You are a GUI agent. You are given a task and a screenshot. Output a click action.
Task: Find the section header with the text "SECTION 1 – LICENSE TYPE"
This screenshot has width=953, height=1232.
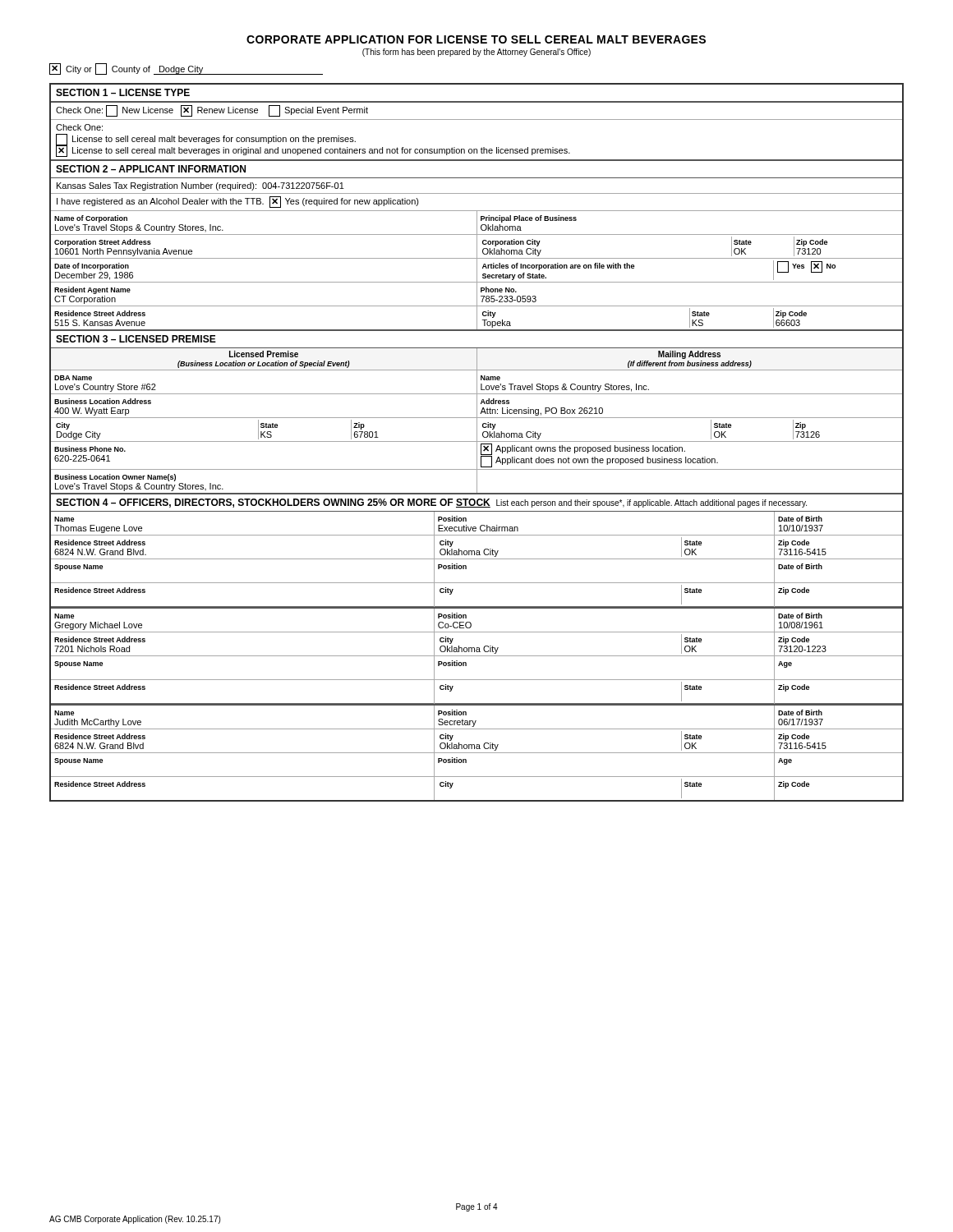[x=123, y=93]
